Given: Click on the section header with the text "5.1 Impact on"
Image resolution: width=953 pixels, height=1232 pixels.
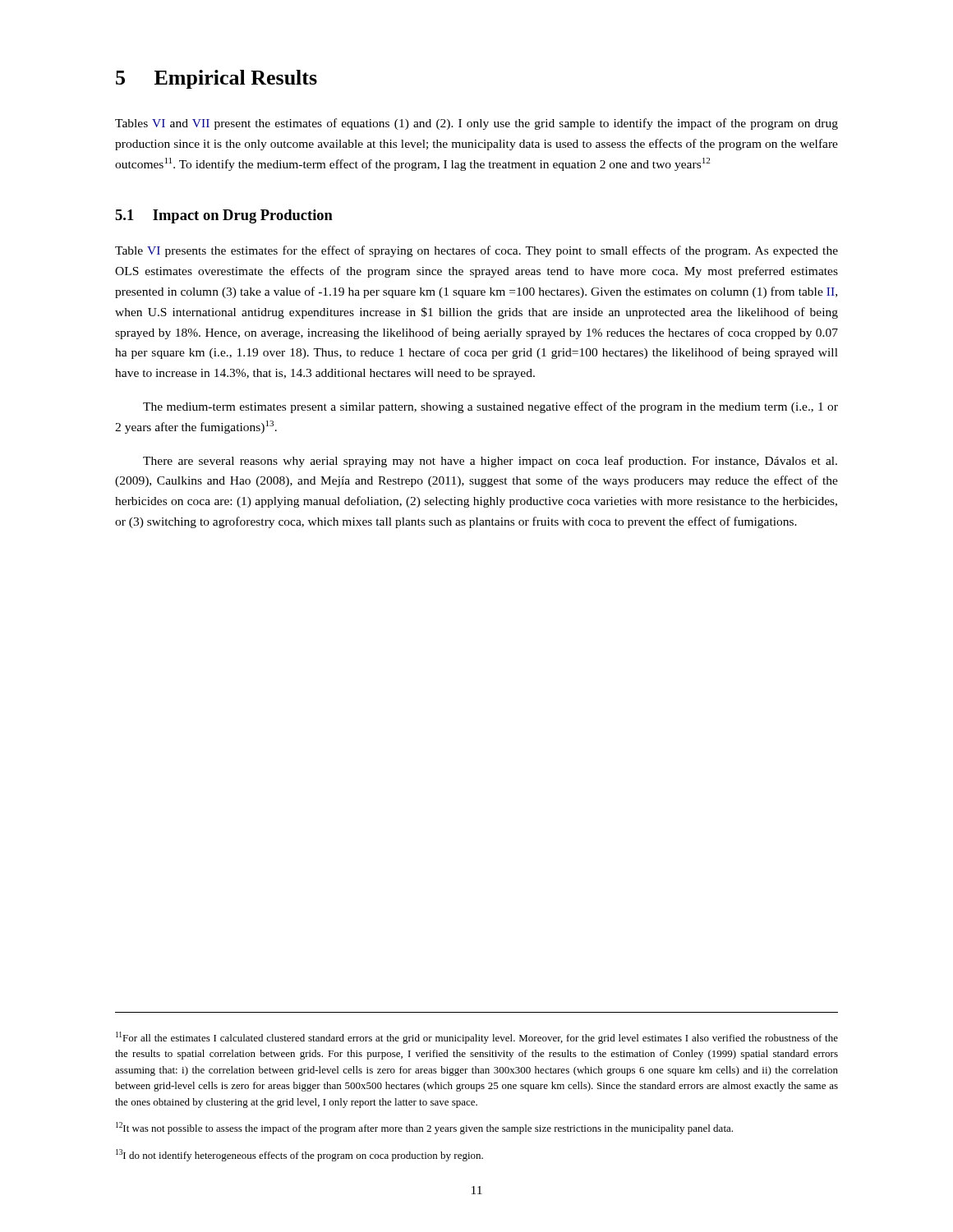Looking at the screenshot, I should coord(224,216).
